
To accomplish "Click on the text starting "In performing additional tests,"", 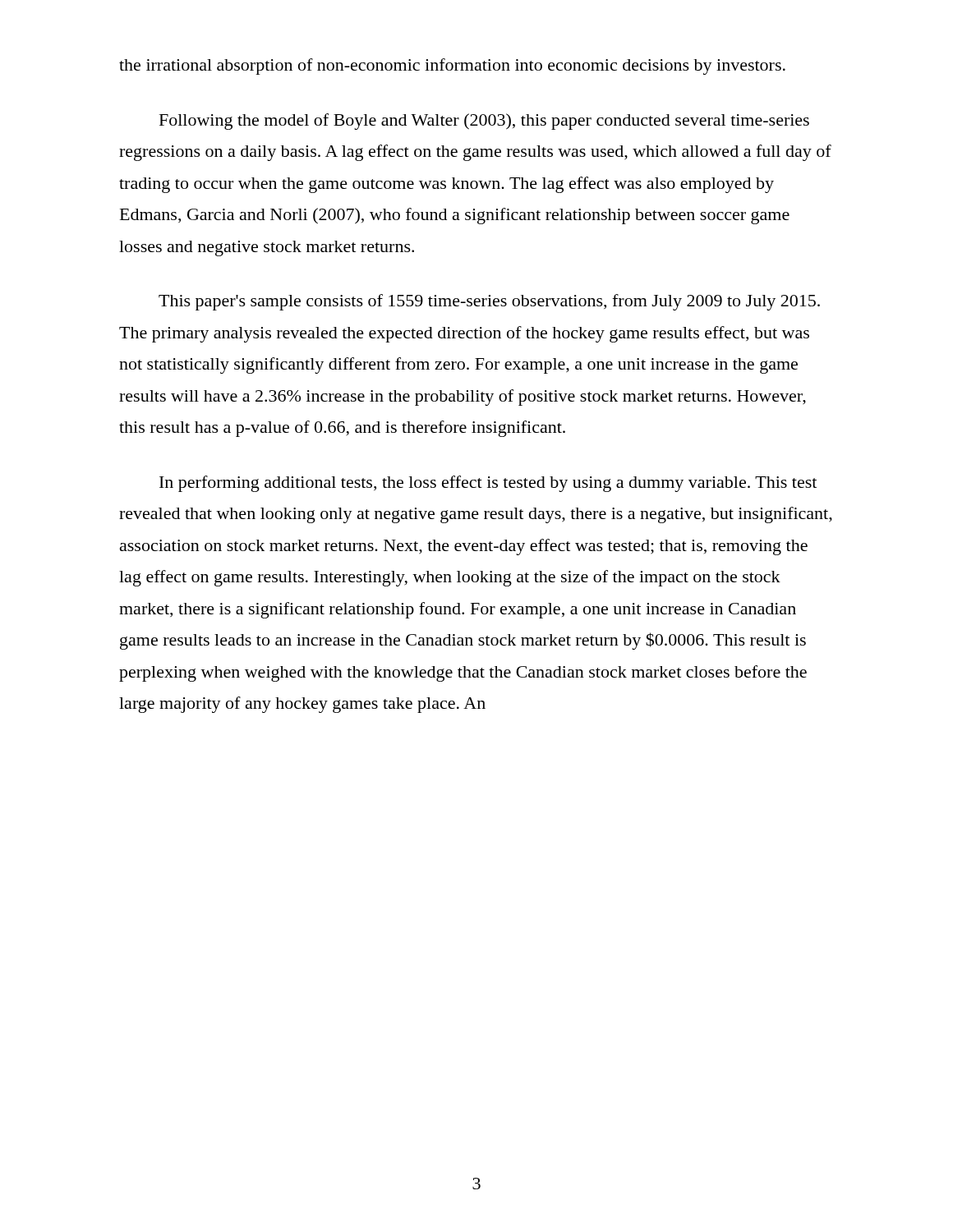I will click(476, 592).
